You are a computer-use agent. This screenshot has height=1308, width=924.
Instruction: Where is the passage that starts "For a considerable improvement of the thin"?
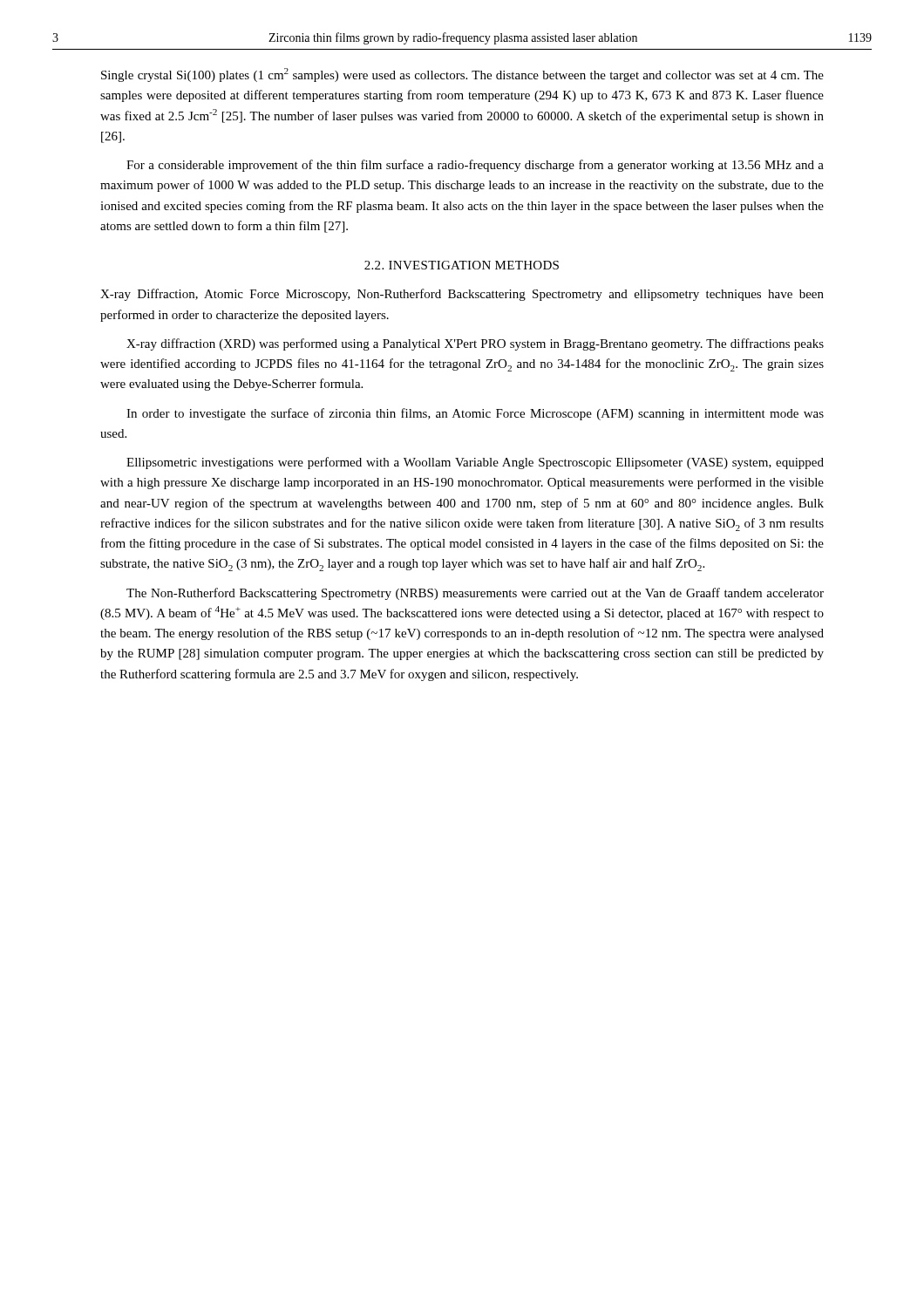pos(462,196)
